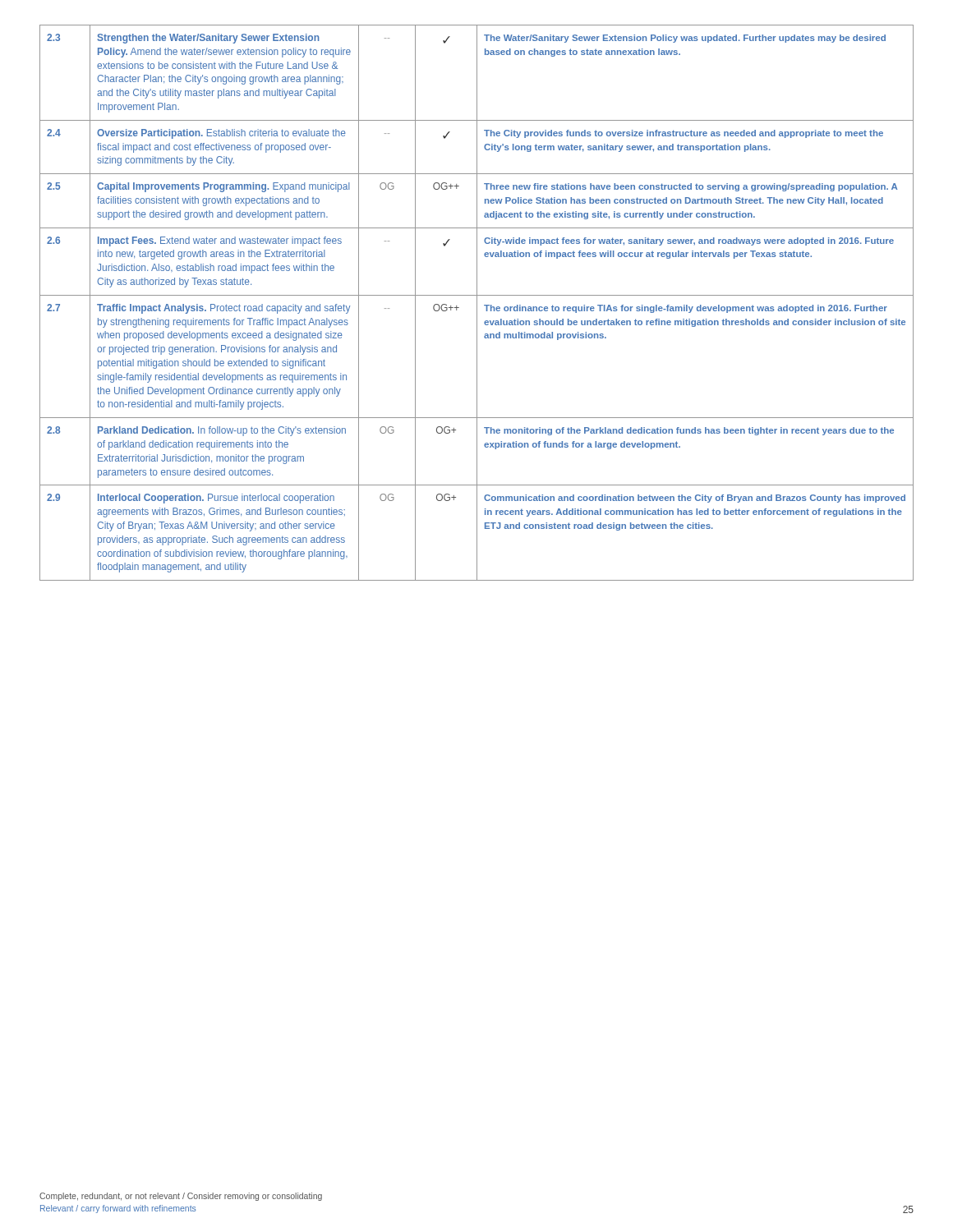Click a table
The image size is (953, 1232).
coord(476,303)
